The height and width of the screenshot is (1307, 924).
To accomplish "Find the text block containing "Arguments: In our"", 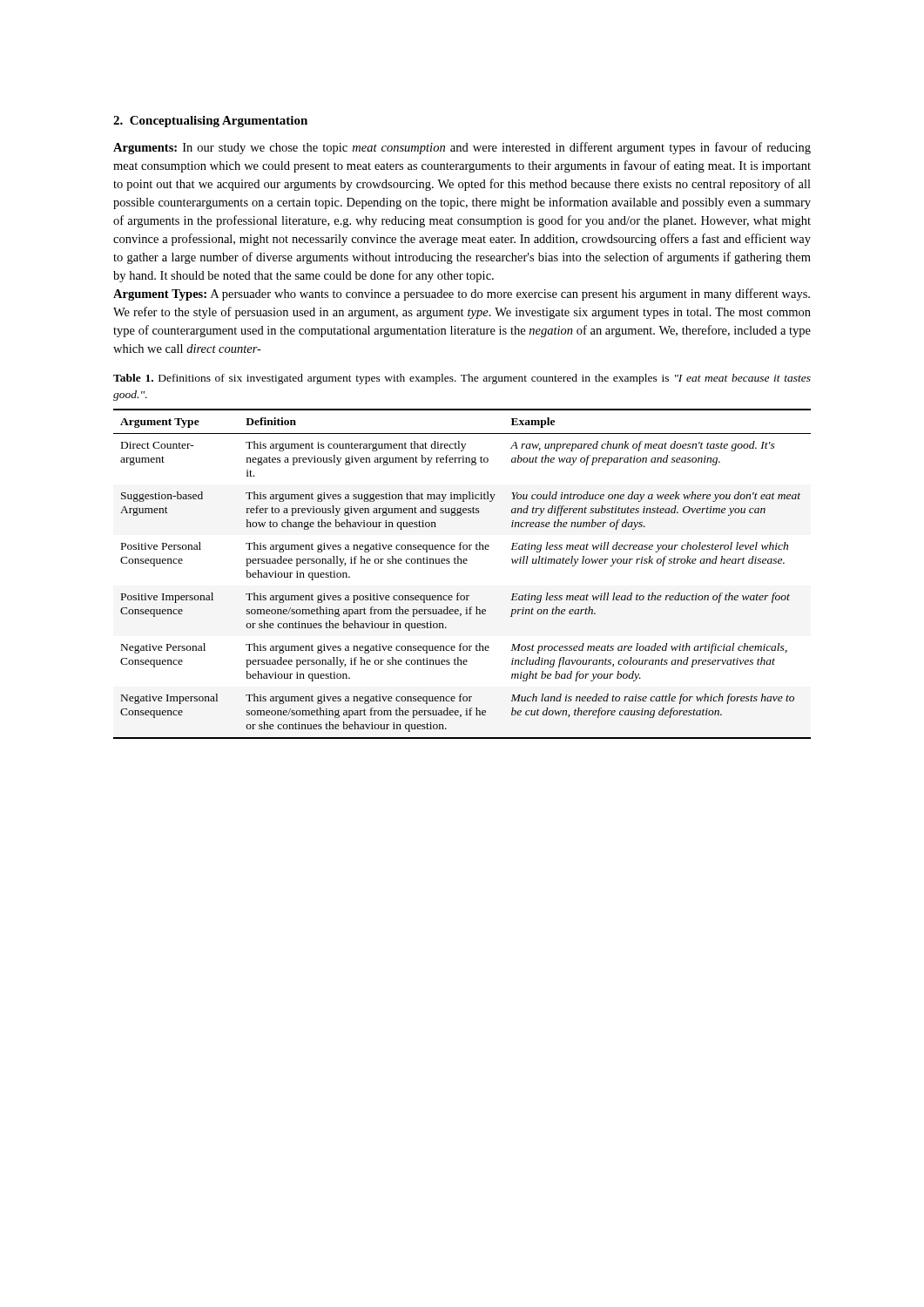I will (462, 211).
